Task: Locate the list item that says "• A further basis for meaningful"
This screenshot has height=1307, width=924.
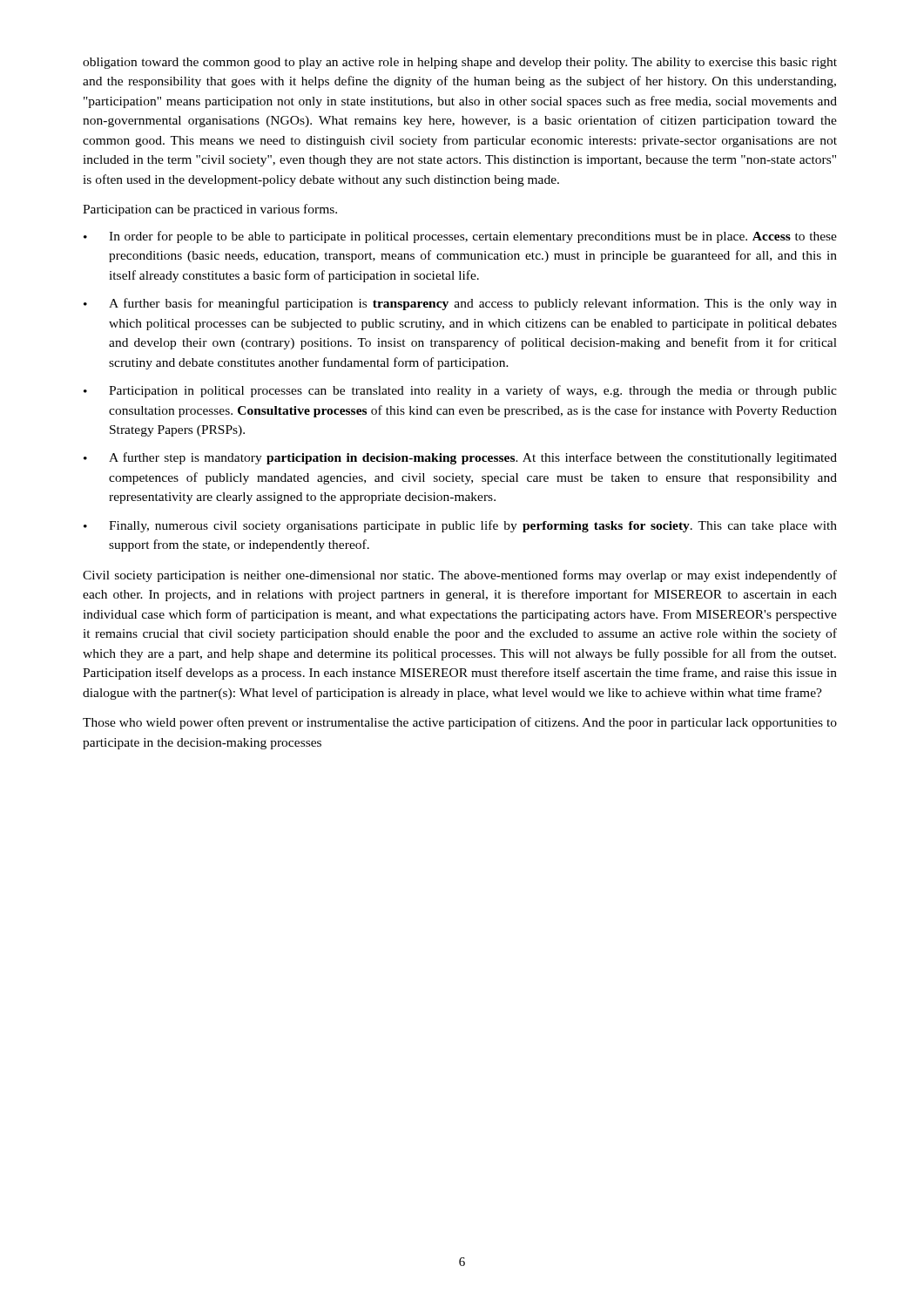Action: click(x=460, y=333)
